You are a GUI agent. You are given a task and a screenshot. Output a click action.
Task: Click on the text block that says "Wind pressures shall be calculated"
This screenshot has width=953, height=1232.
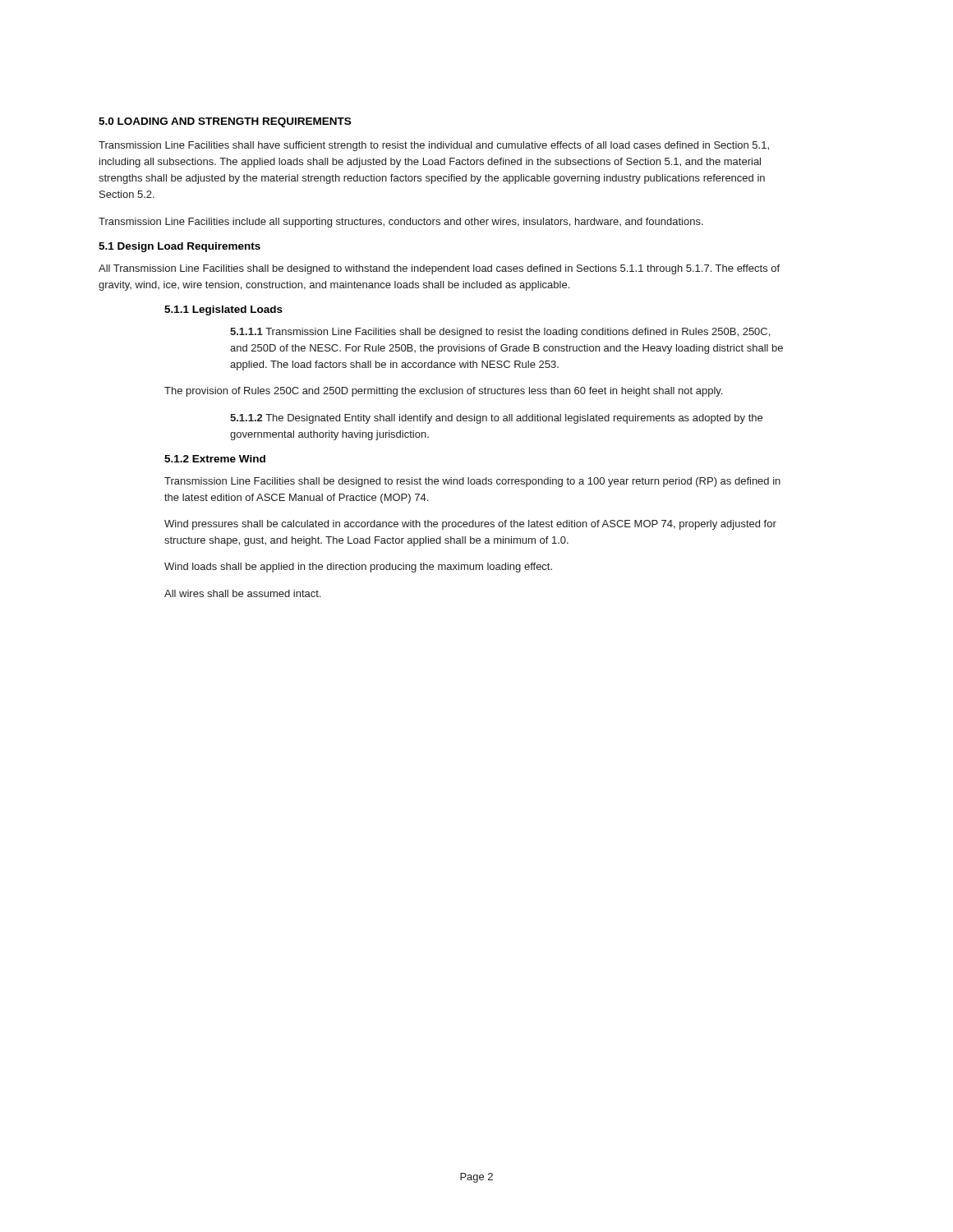470,532
